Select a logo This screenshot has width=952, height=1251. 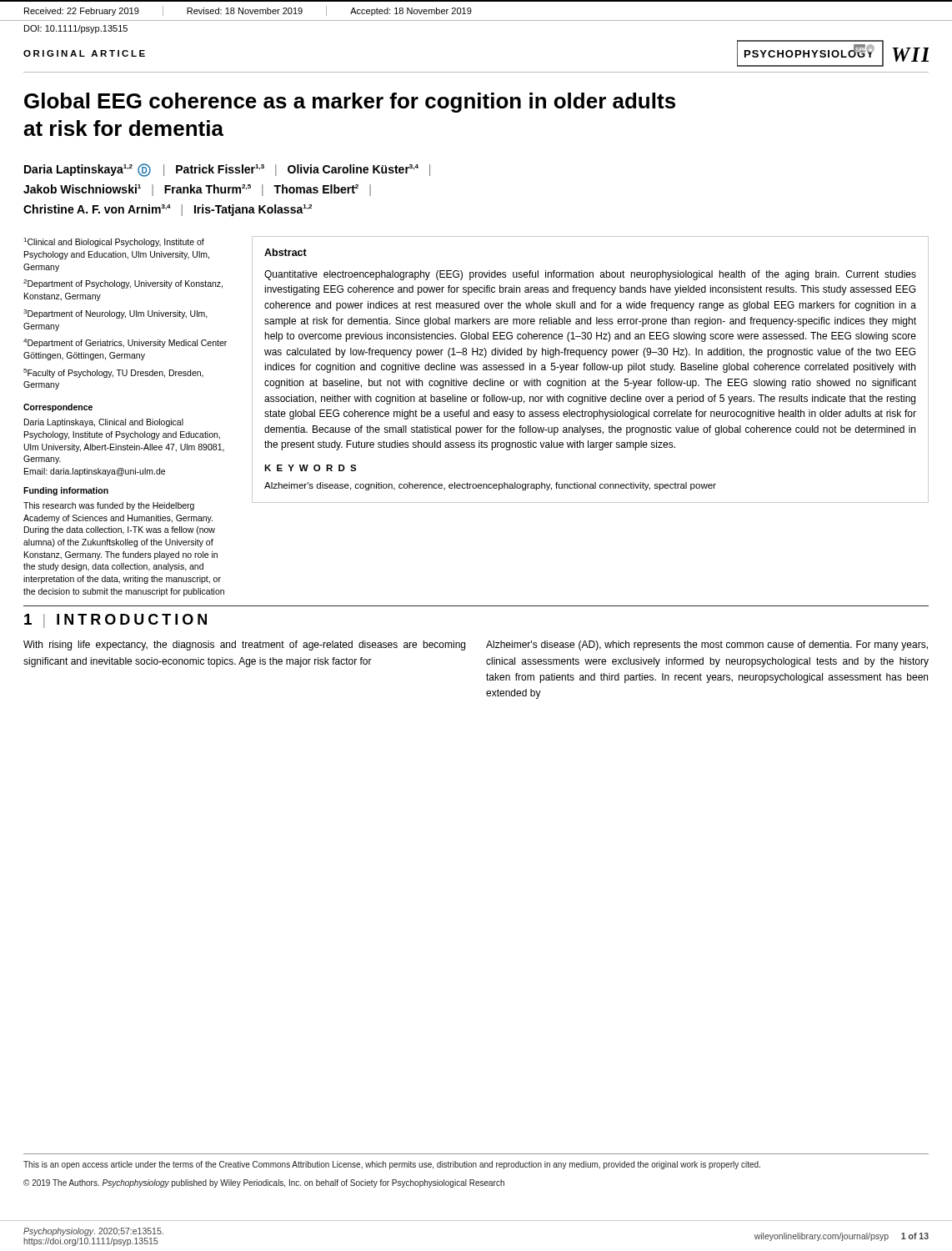(833, 53)
